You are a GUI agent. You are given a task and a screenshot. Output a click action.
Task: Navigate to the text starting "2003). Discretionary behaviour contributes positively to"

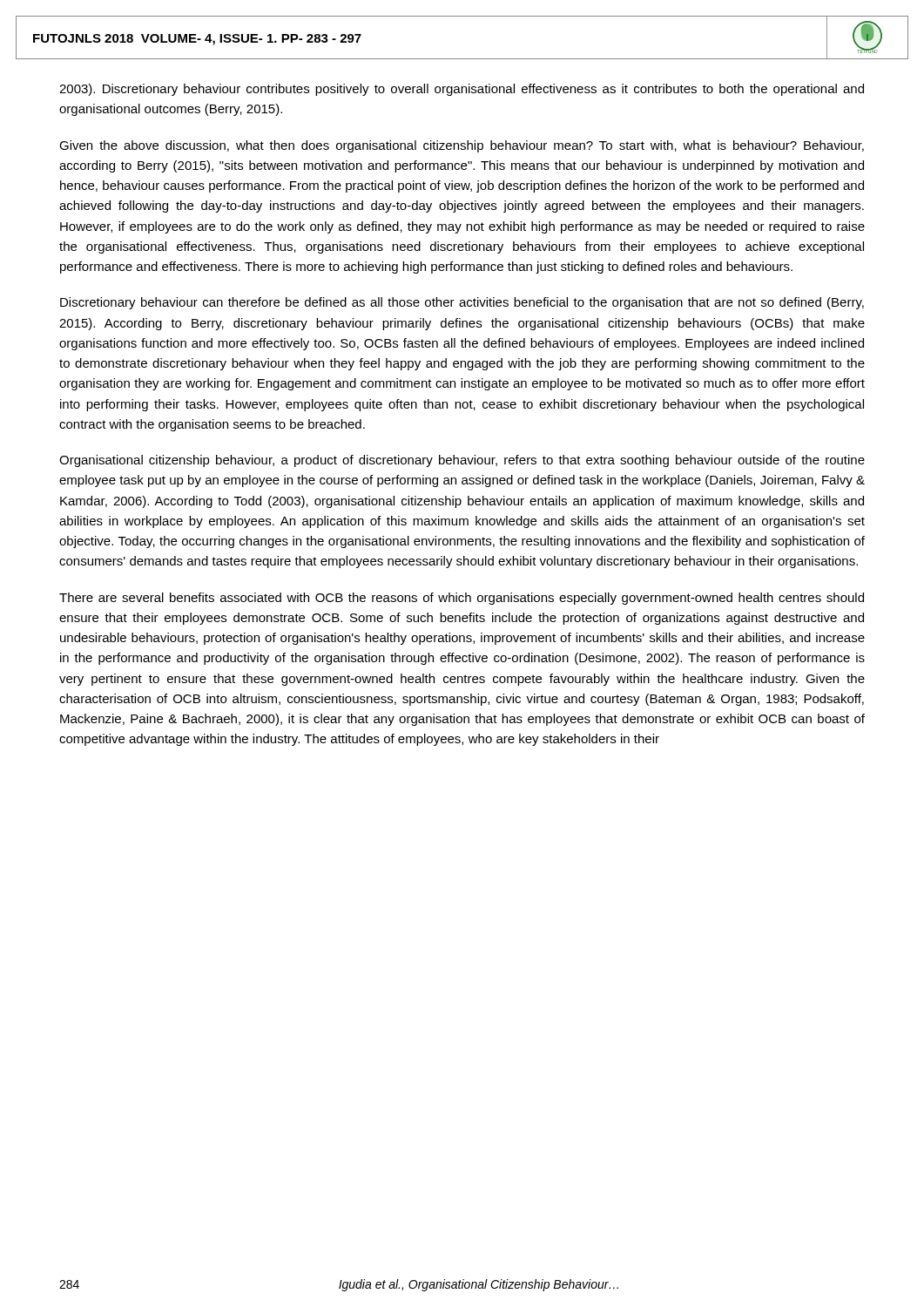click(x=462, y=99)
